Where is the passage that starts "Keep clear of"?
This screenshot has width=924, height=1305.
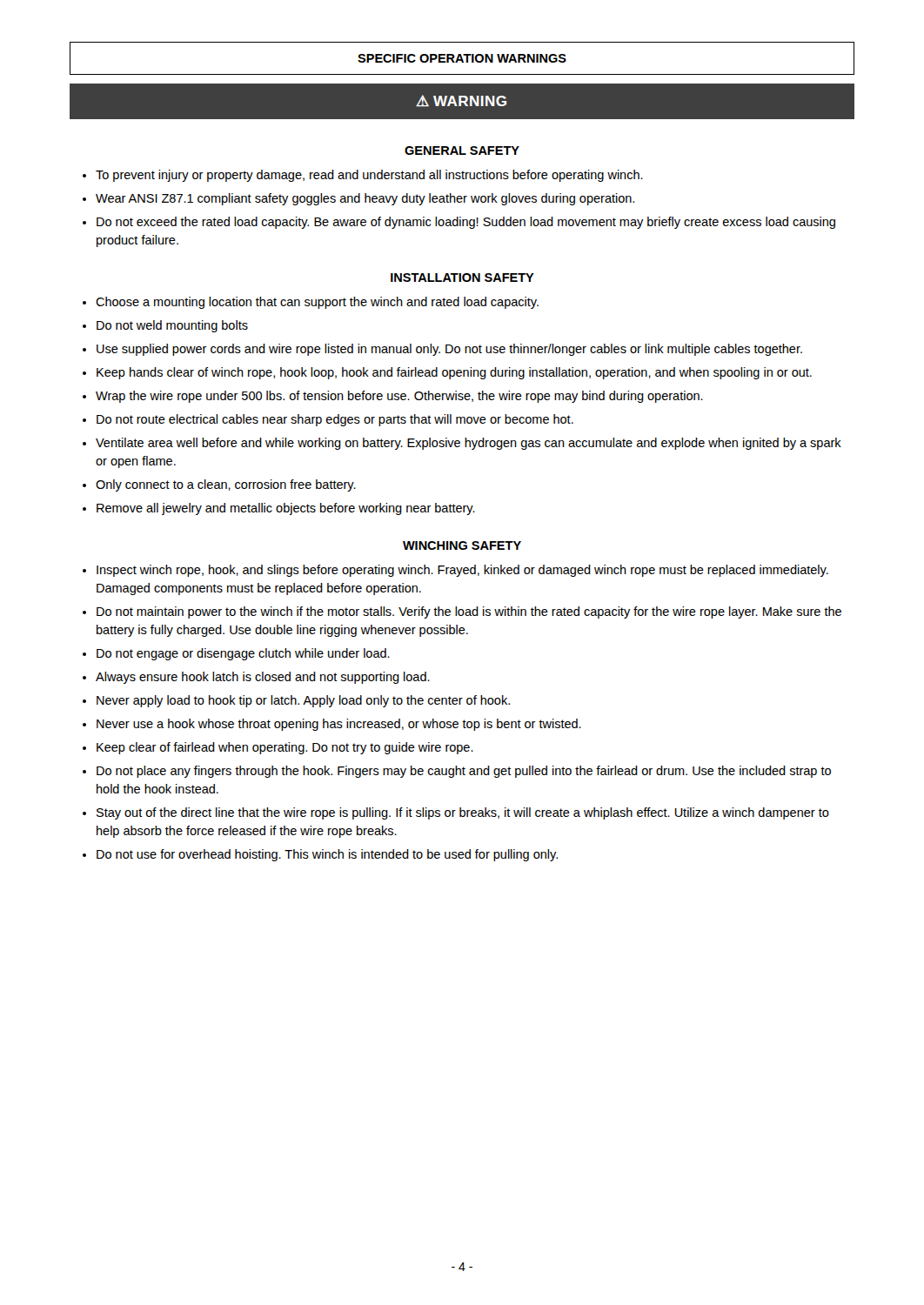(285, 748)
